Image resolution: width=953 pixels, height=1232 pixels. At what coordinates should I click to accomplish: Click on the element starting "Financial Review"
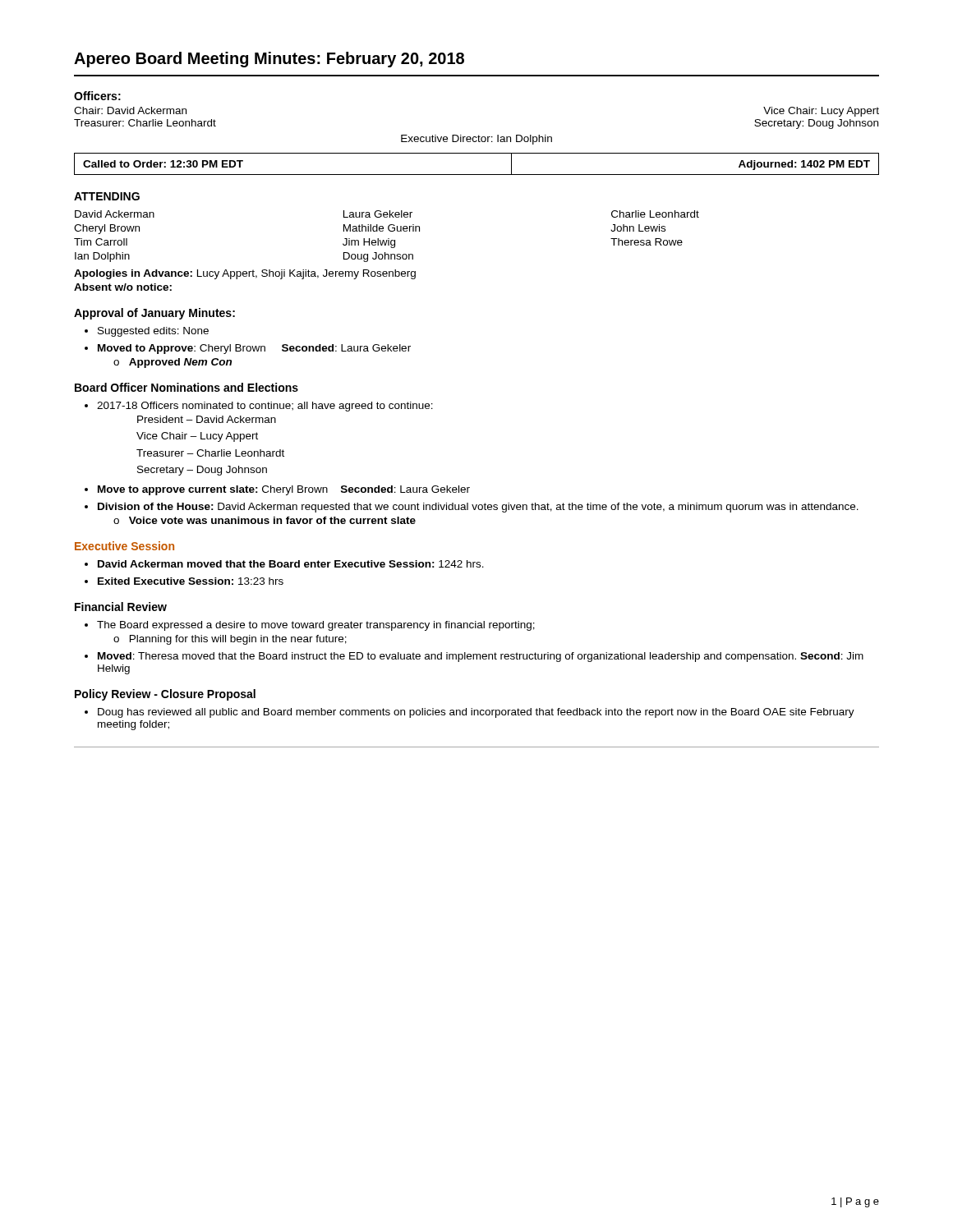pyautogui.click(x=120, y=607)
